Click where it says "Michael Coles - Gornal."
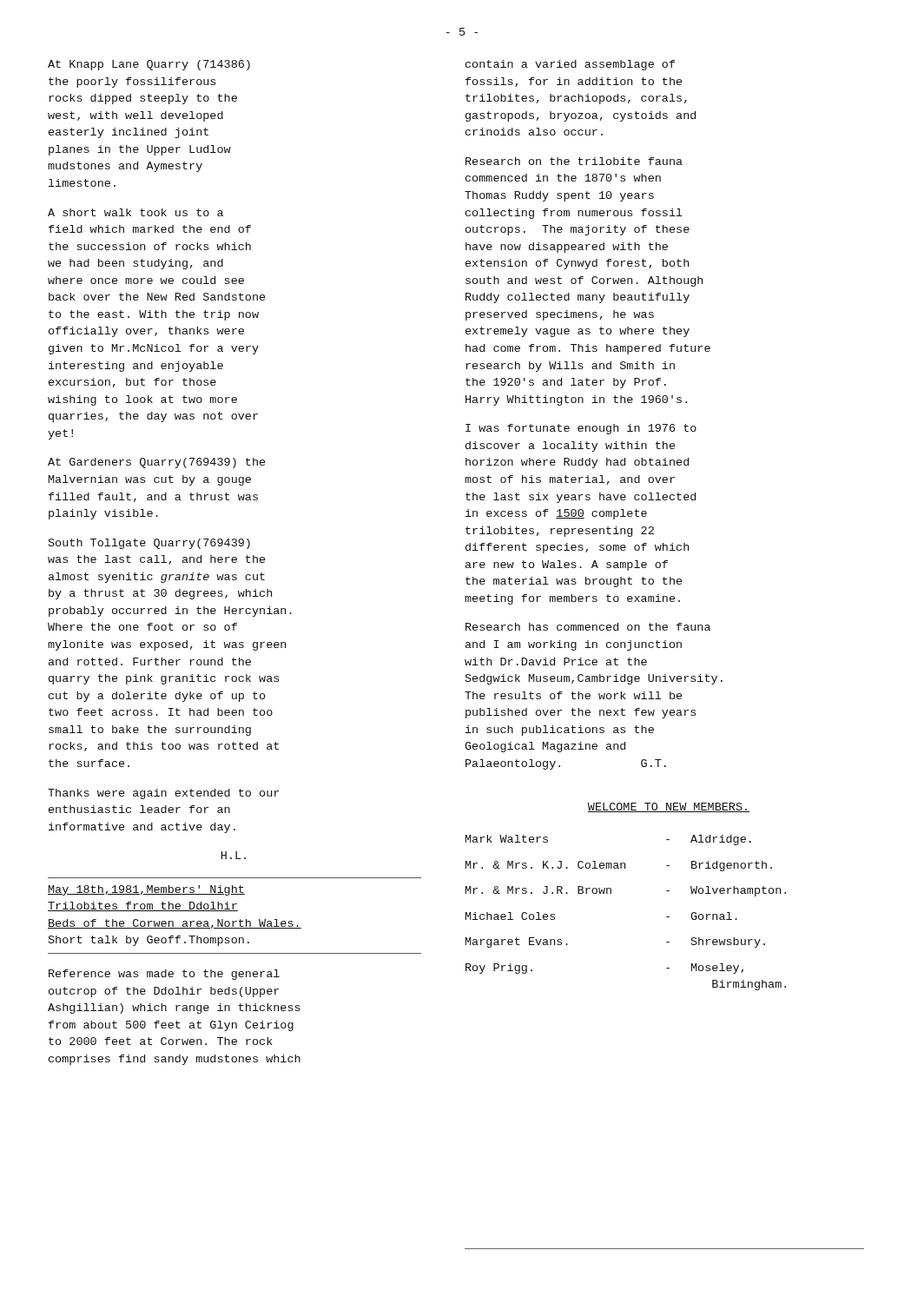 510,916
